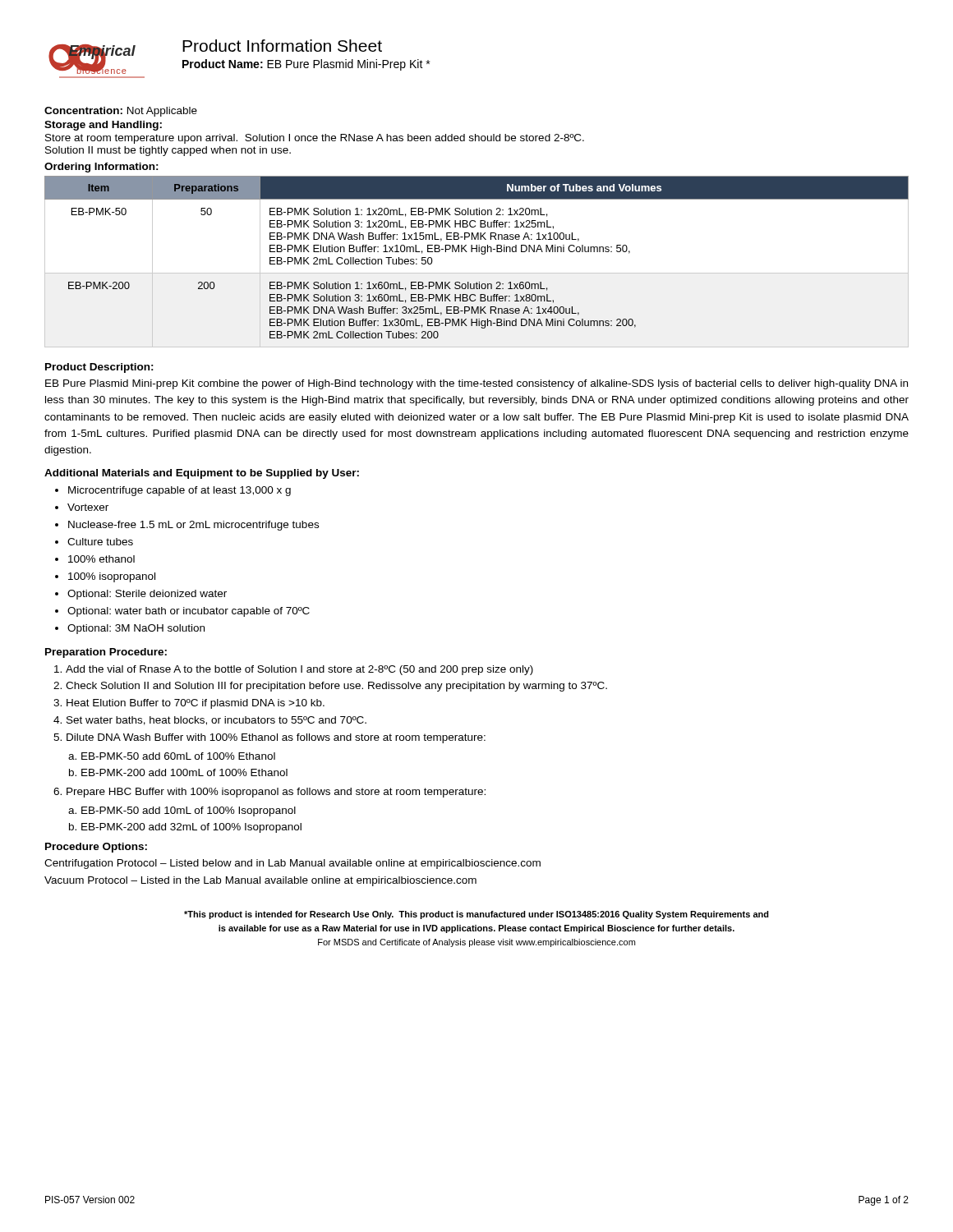Point to the text block starting "Add the vial of Rnase"
The image size is (953, 1232).
coord(300,669)
